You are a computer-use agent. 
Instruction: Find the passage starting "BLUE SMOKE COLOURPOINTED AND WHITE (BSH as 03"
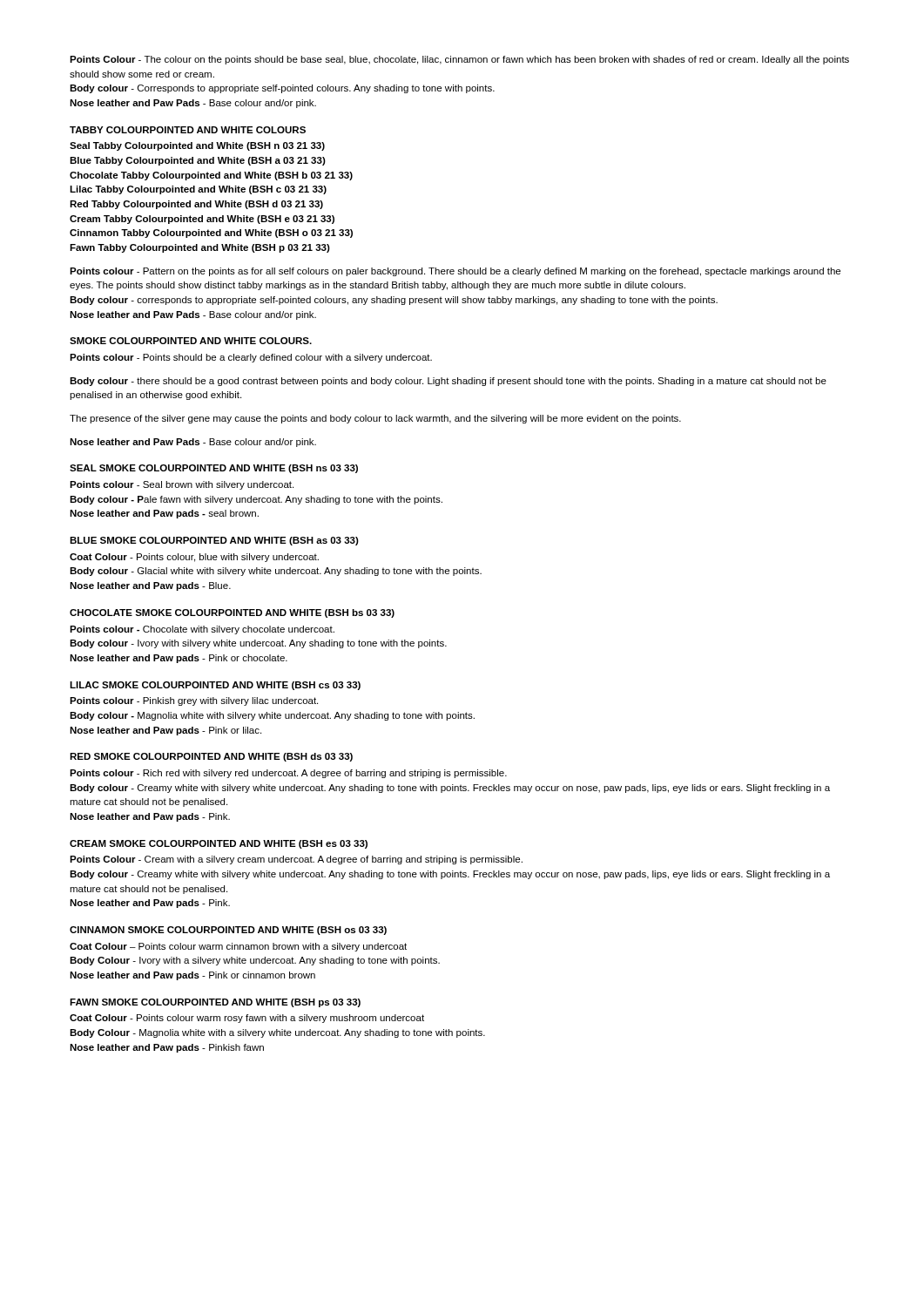[214, 540]
